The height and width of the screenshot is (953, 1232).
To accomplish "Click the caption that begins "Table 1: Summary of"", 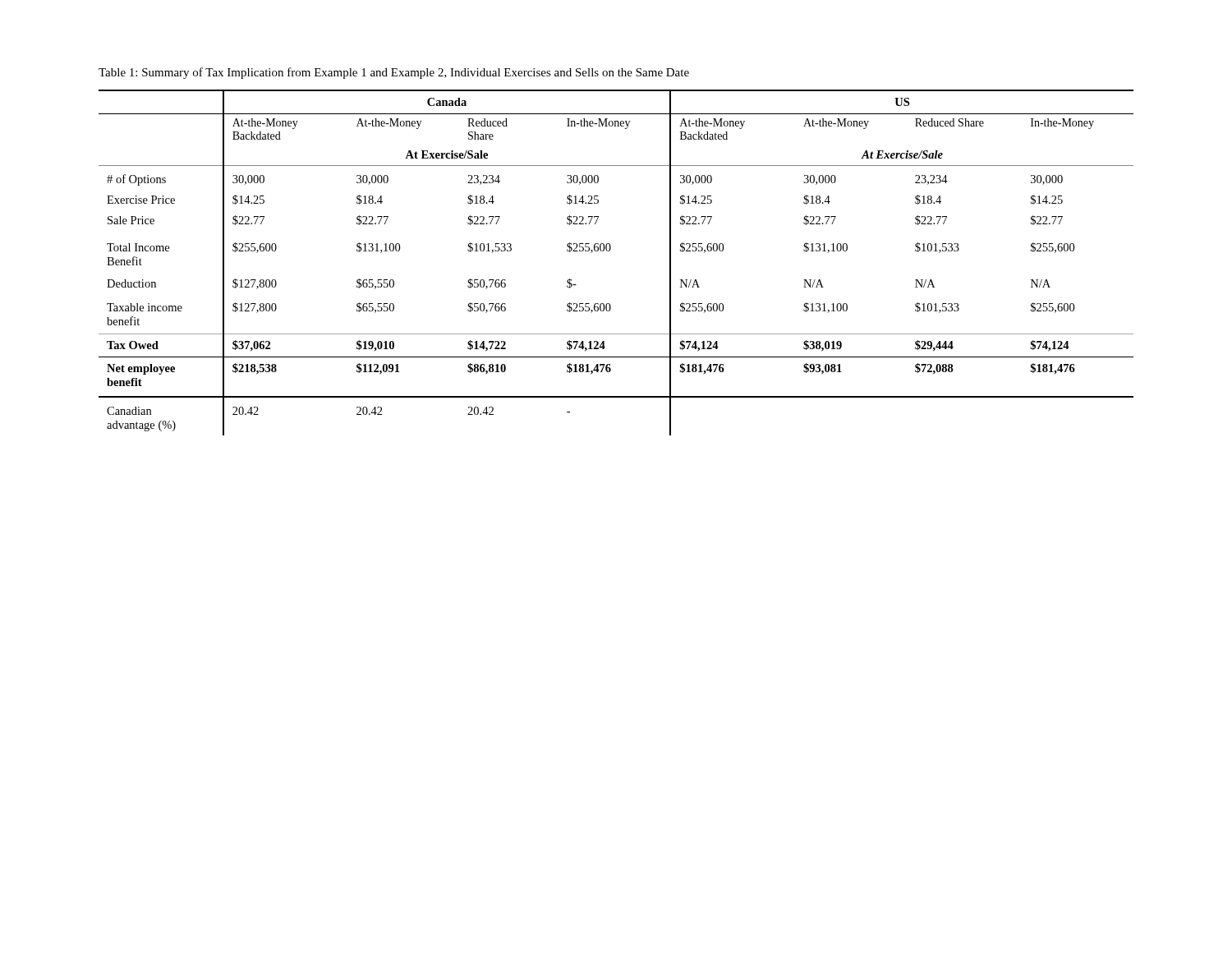I will (394, 72).
